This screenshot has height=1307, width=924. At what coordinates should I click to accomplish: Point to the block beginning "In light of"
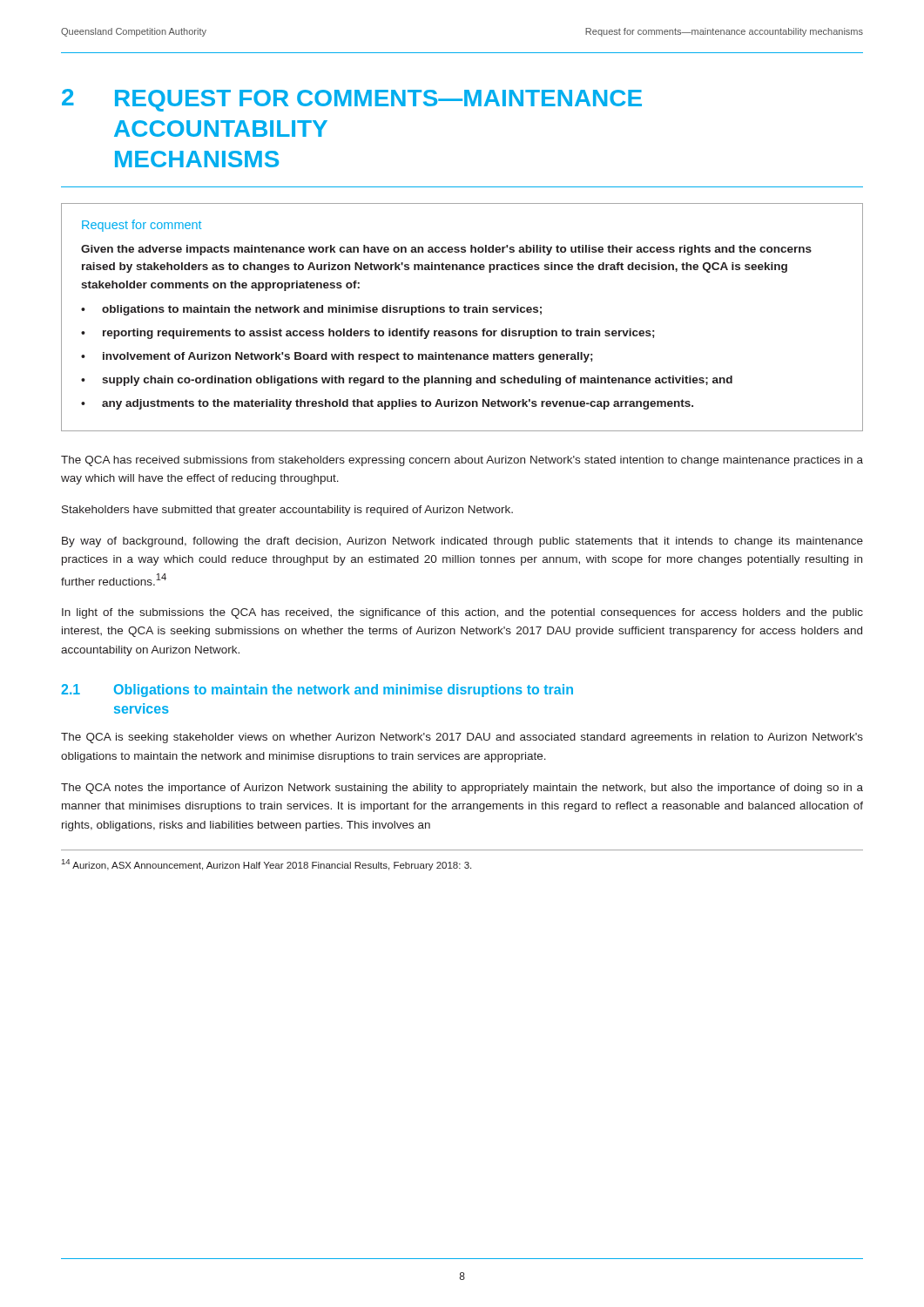pyautogui.click(x=462, y=631)
